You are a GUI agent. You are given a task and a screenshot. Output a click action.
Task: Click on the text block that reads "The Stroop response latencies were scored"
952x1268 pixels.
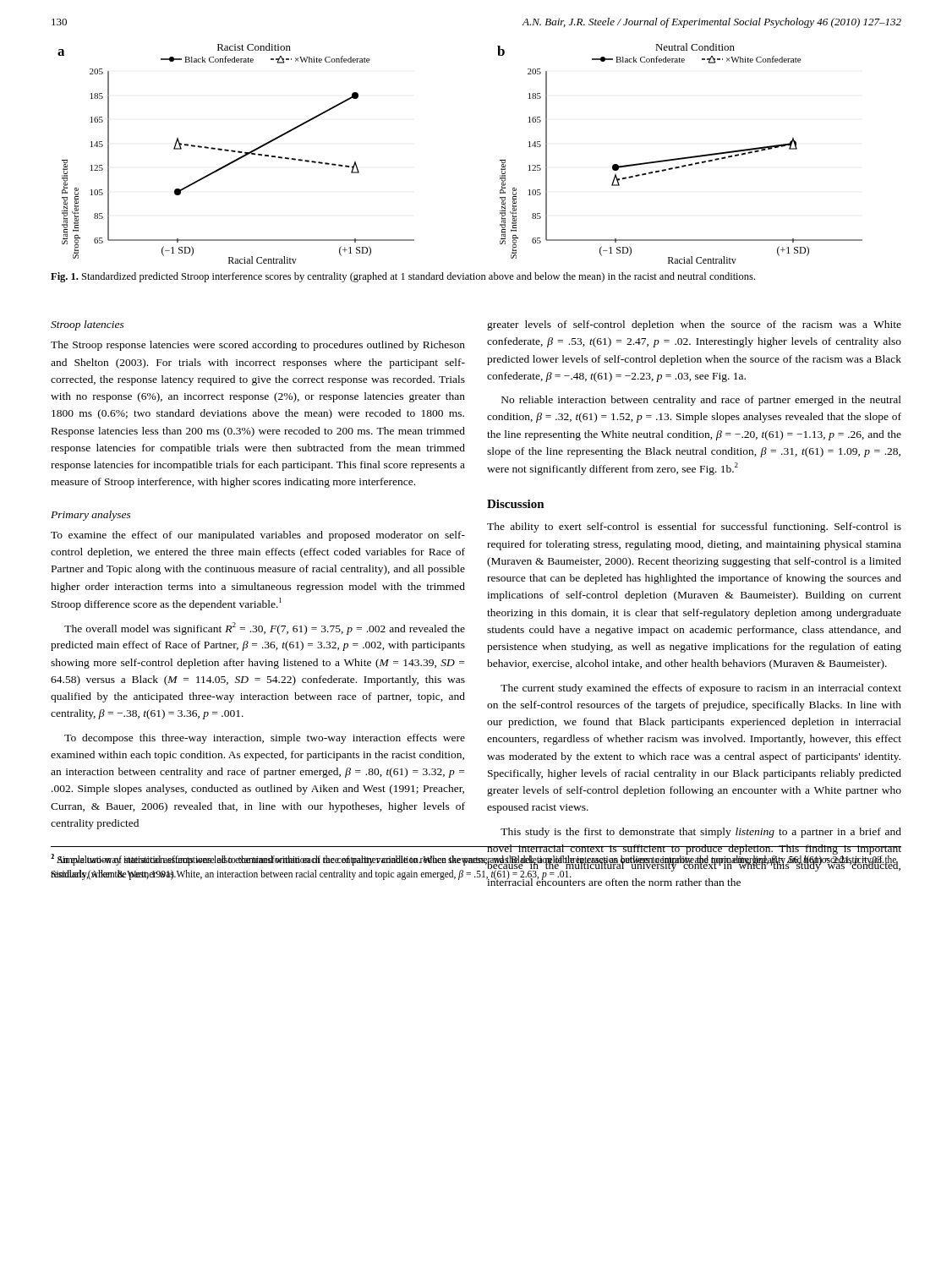(258, 414)
